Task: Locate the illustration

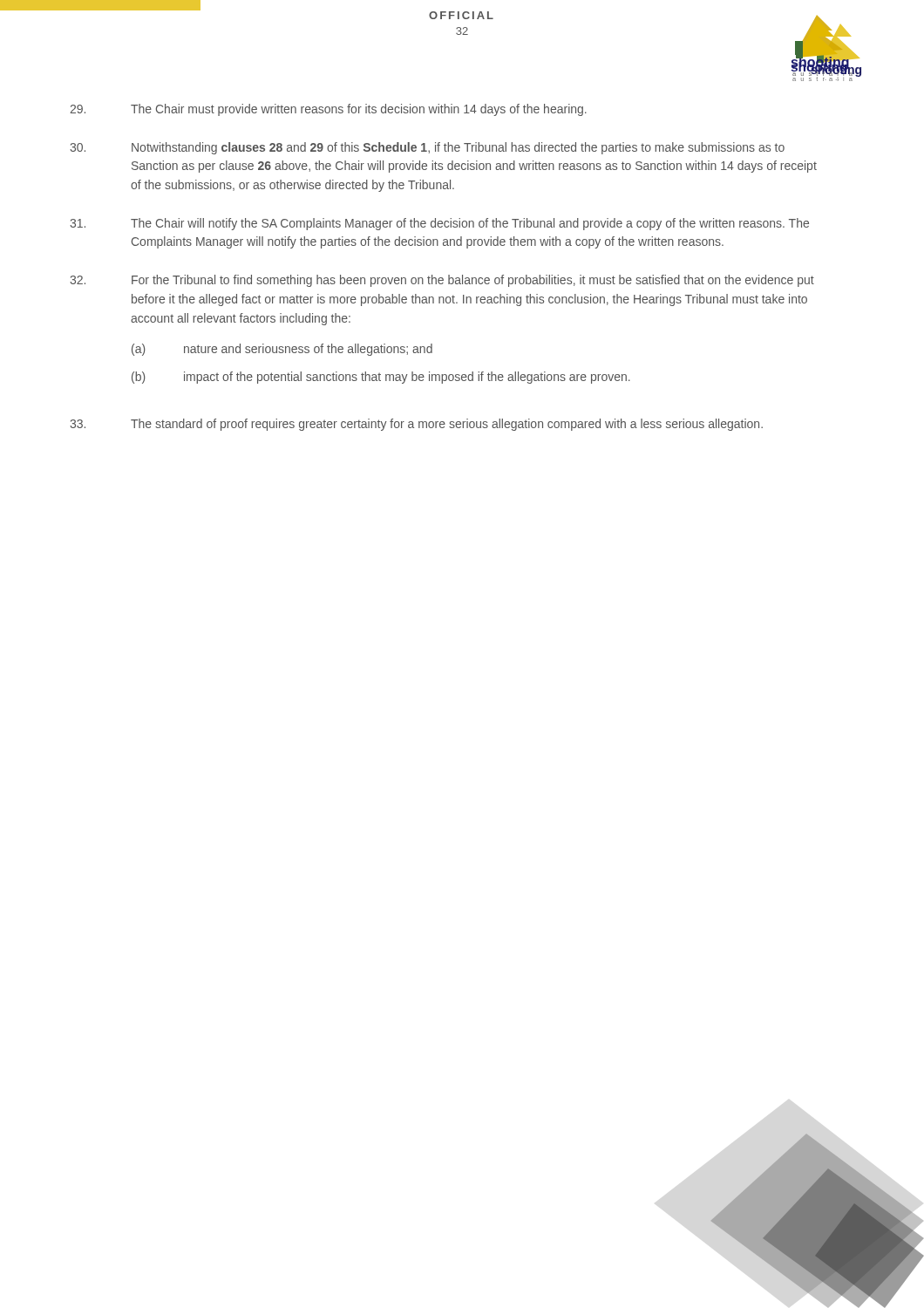Action: tap(789, 1160)
